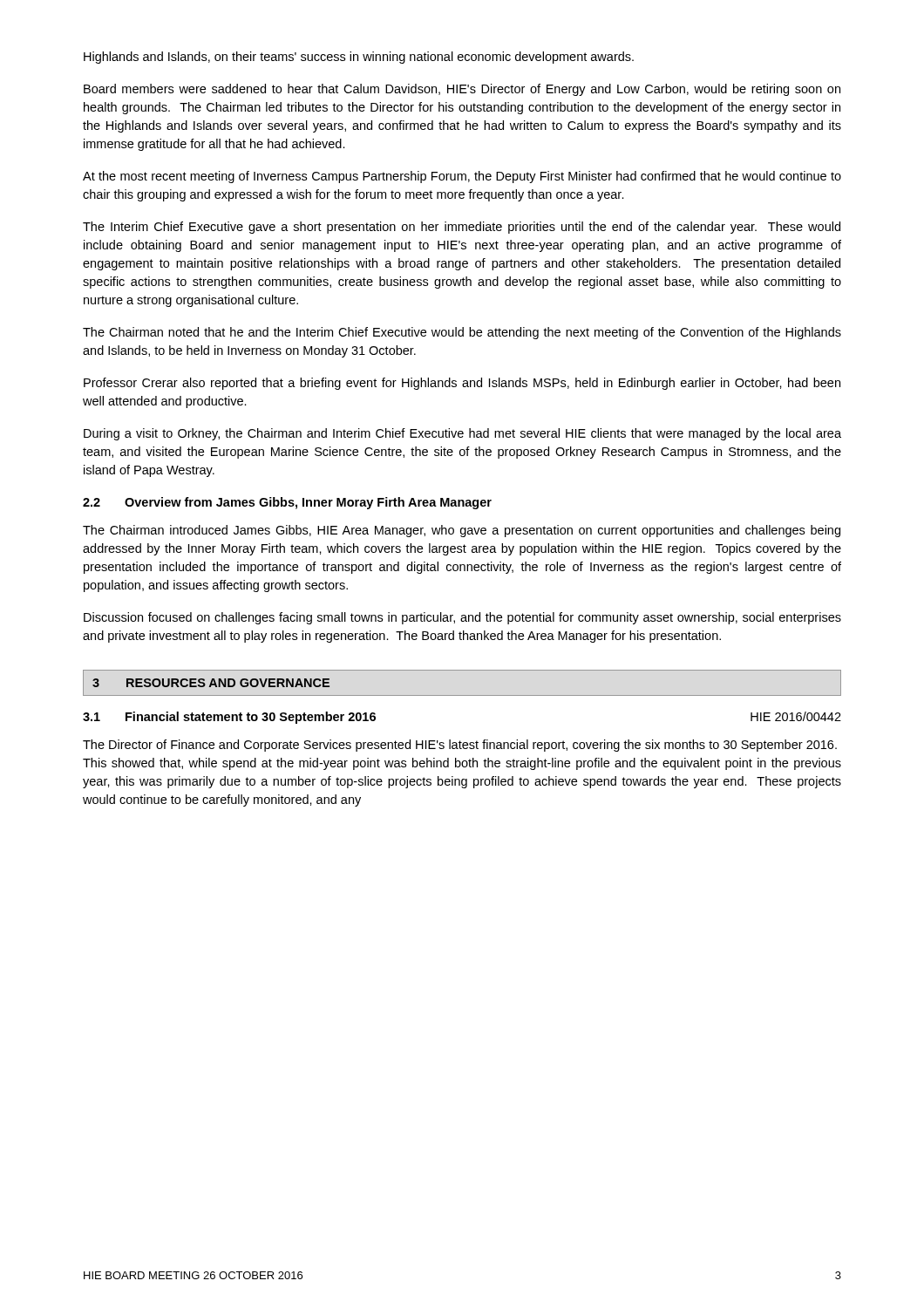Select the text block containing "The Chairman introduced James Gibbs,"
The width and height of the screenshot is (924, 1308).
[462, 558]
